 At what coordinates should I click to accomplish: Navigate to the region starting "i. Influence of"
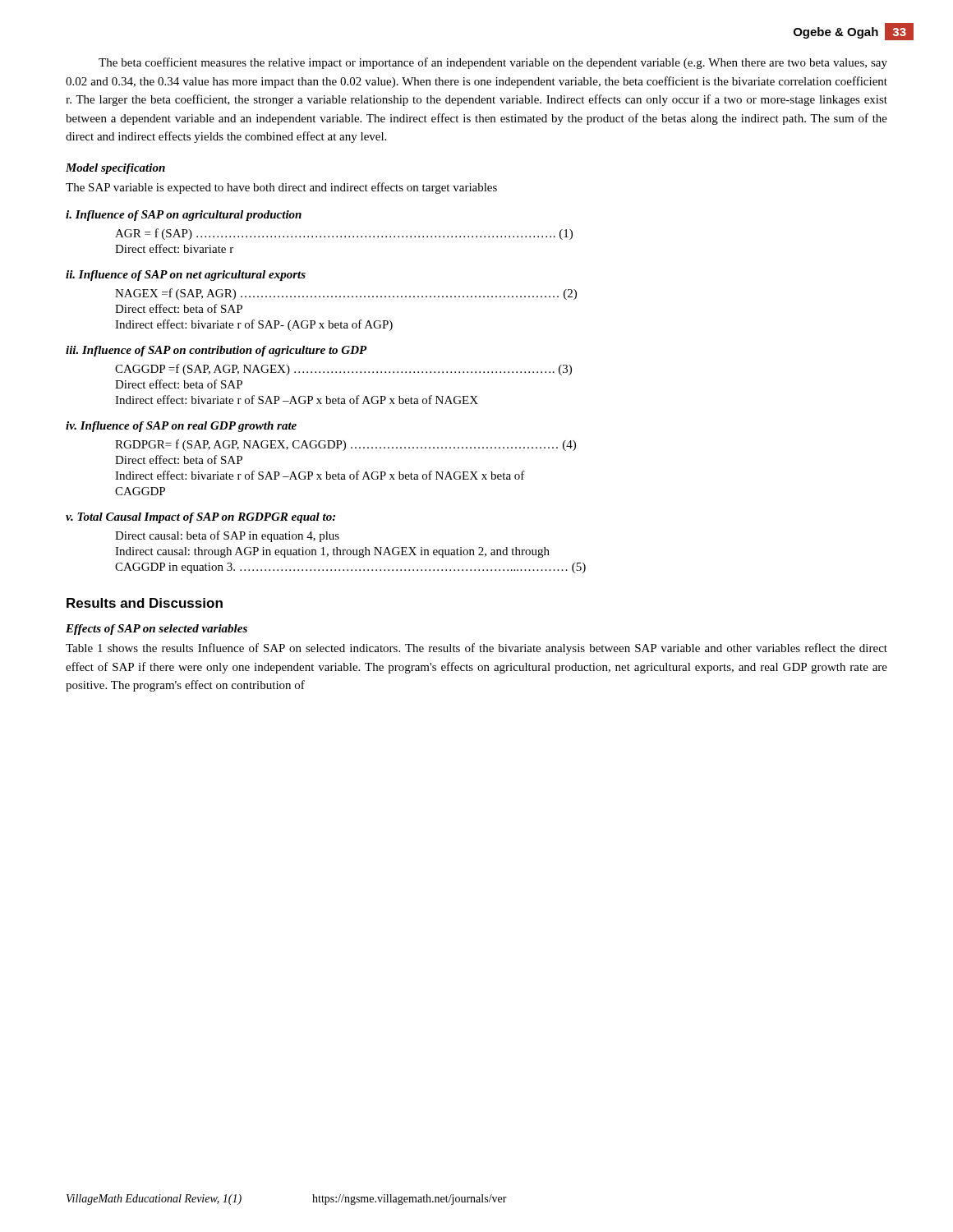(x=184, y=214)
